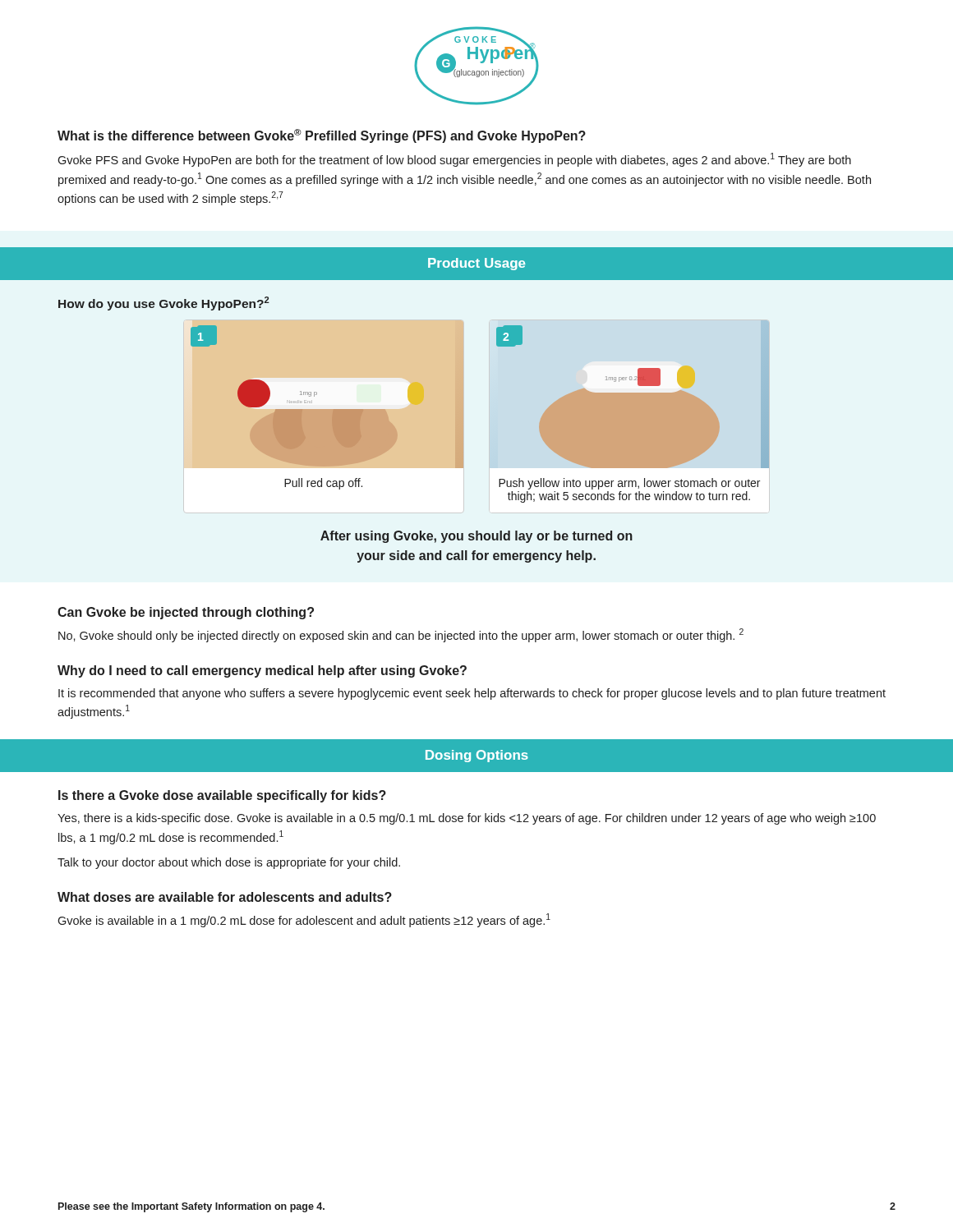Point to the text starting "Gvoke is available in a 1 mg/0.2 mL"
953x1232 pixels.
304,920
